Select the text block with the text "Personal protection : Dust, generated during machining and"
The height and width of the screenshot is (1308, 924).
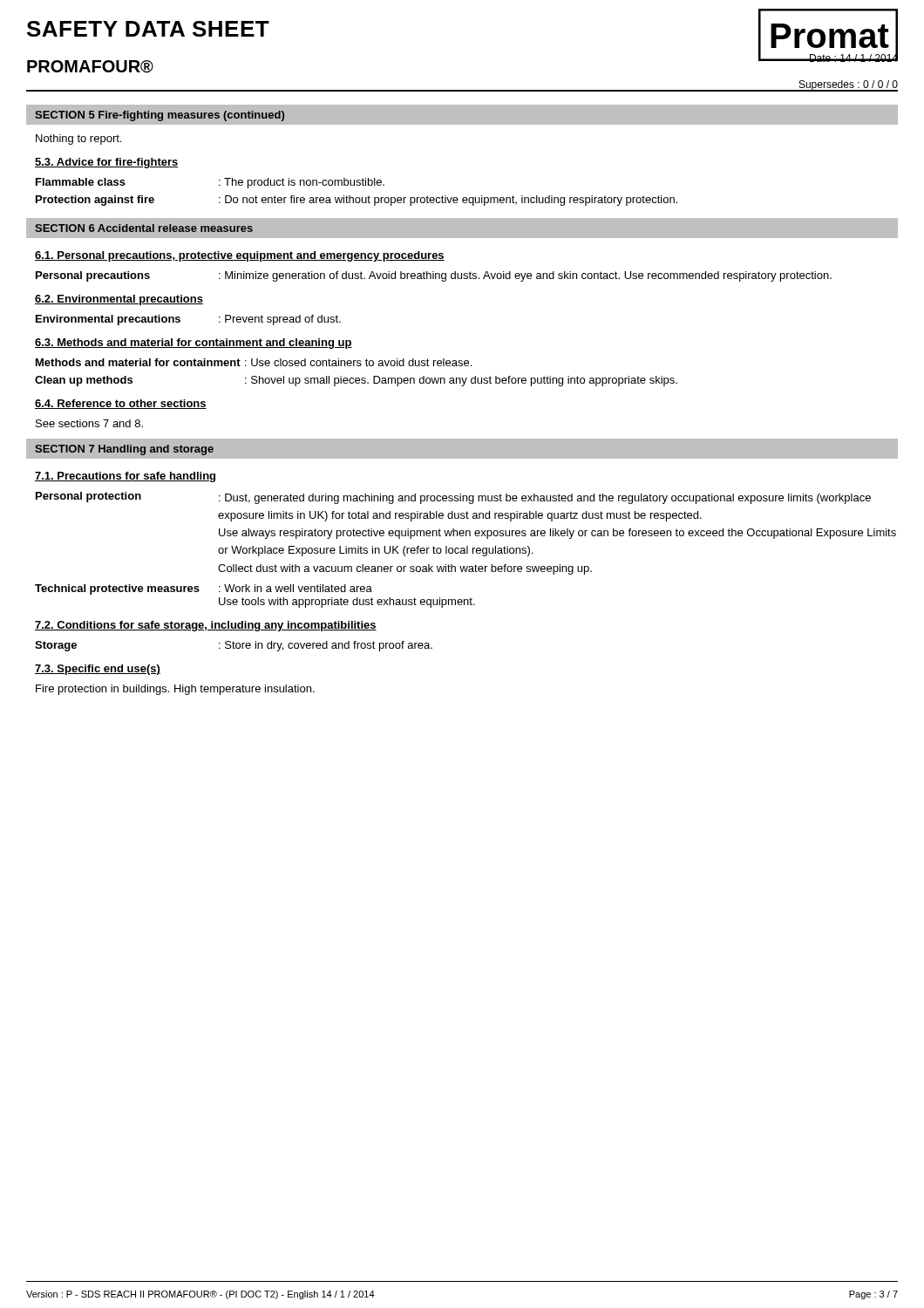[466, 548]
